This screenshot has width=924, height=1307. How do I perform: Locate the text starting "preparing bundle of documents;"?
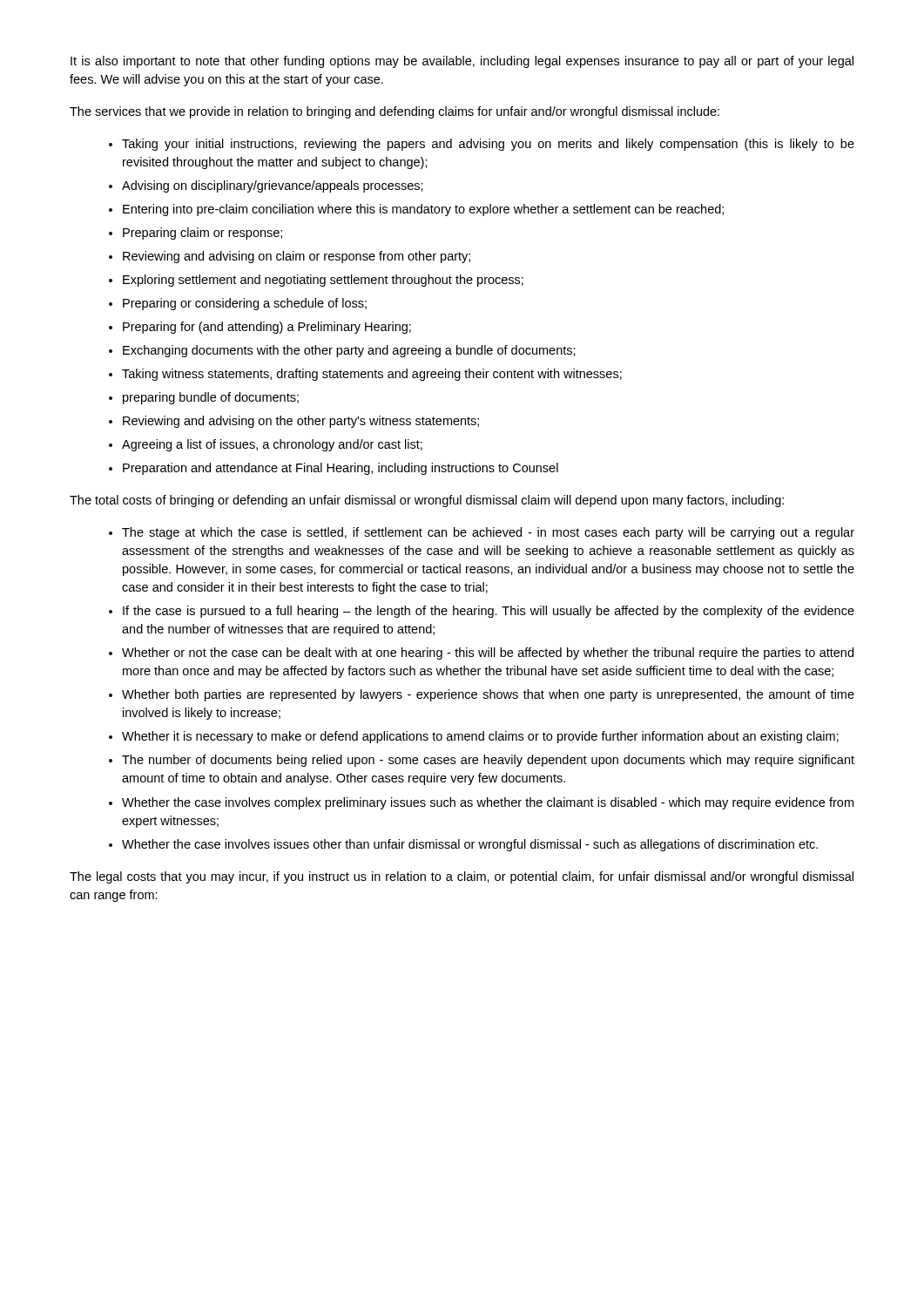coord(211,398)
